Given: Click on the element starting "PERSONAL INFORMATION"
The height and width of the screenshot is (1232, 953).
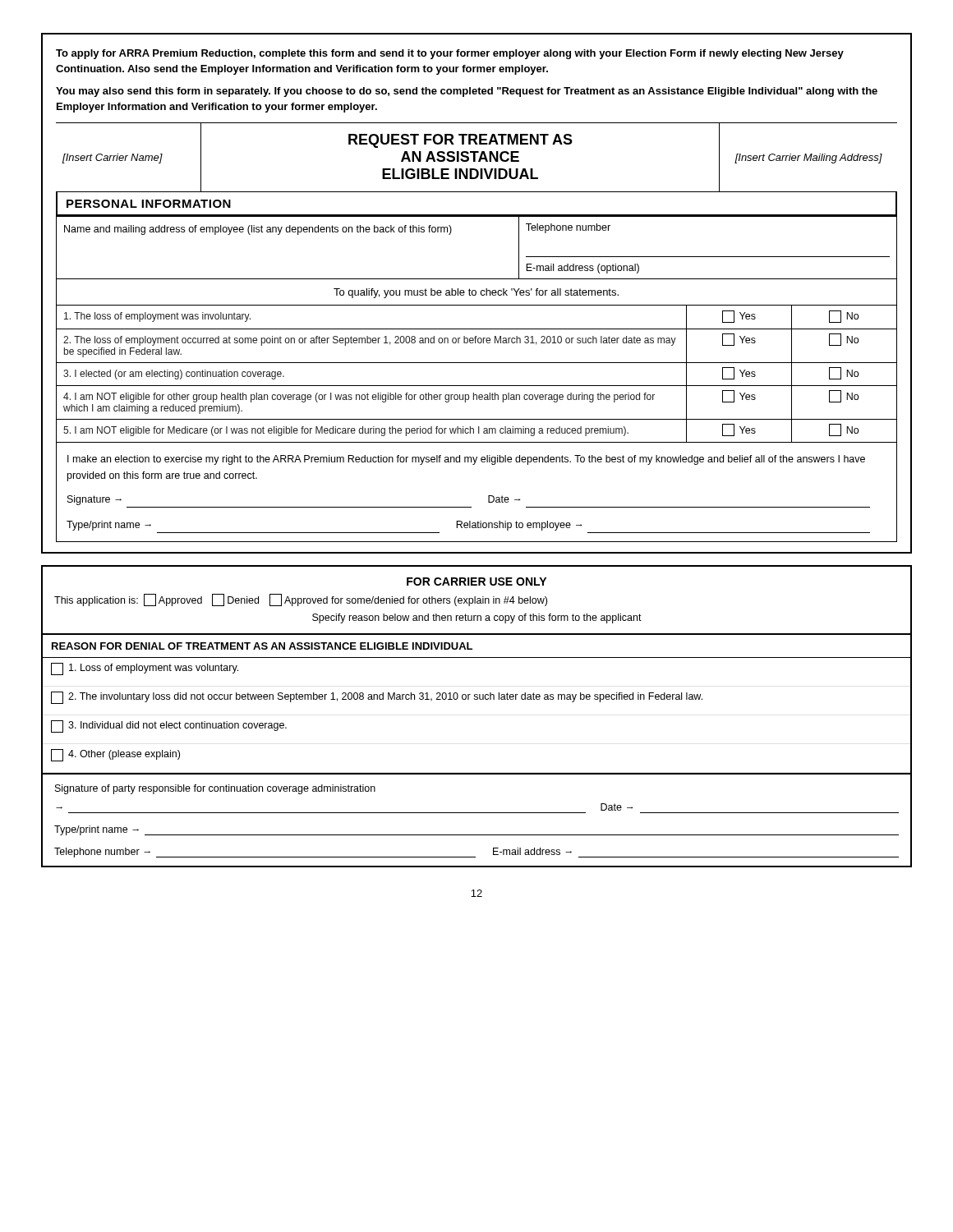Looking at the screenshot, I should [x=149, y=204].
